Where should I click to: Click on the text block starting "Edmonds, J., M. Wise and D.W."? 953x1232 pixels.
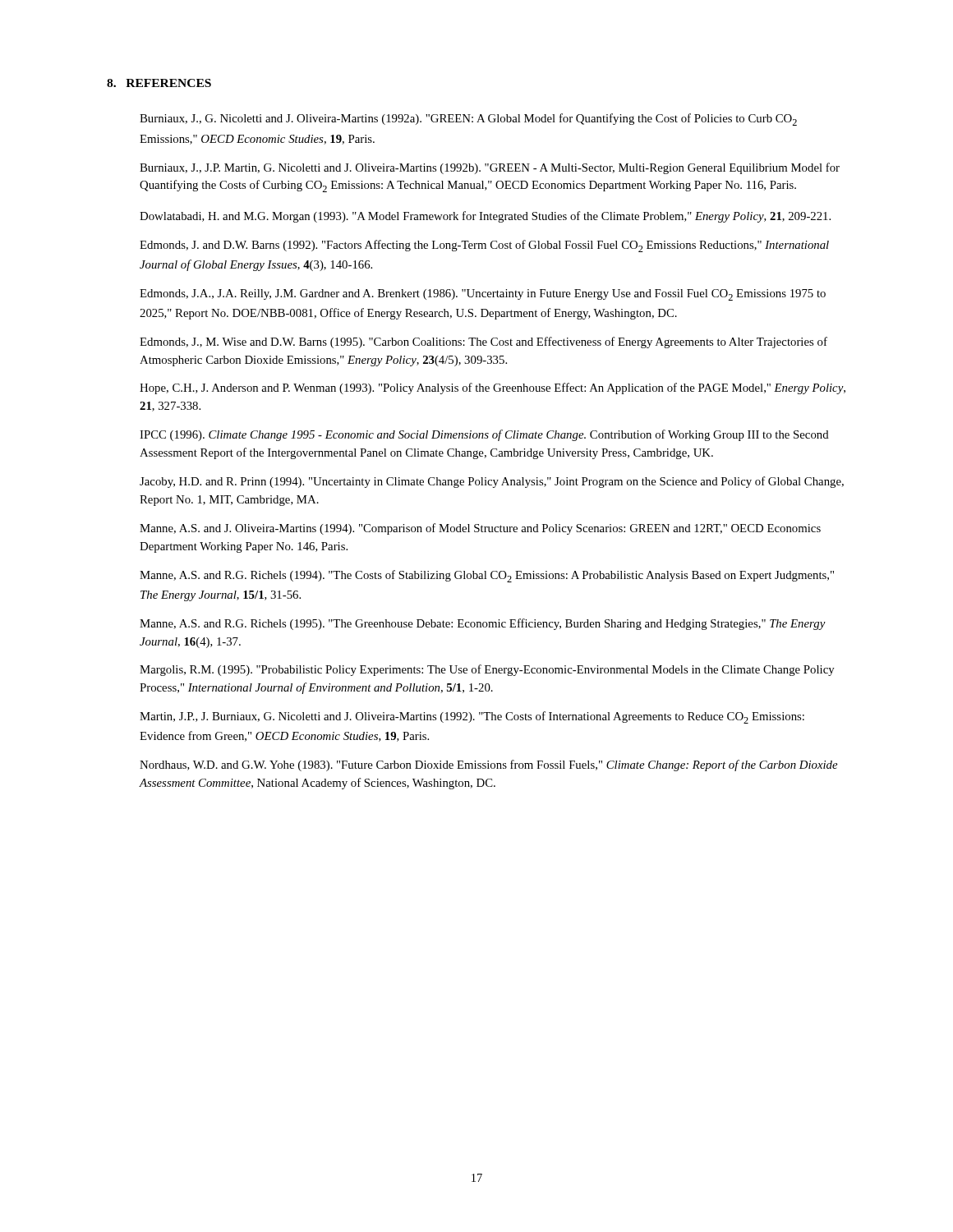476,351
